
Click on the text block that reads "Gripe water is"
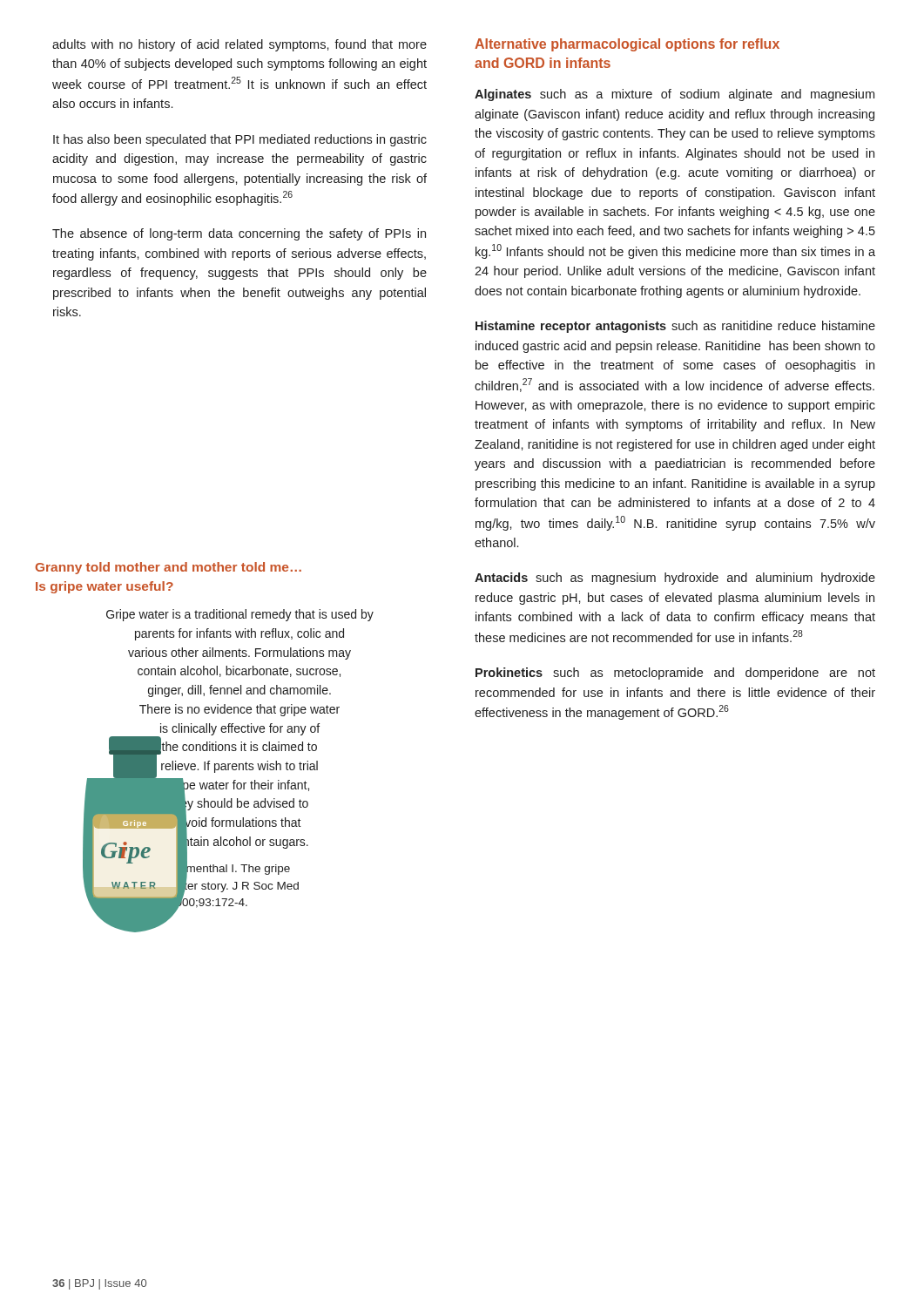[239, 728]
